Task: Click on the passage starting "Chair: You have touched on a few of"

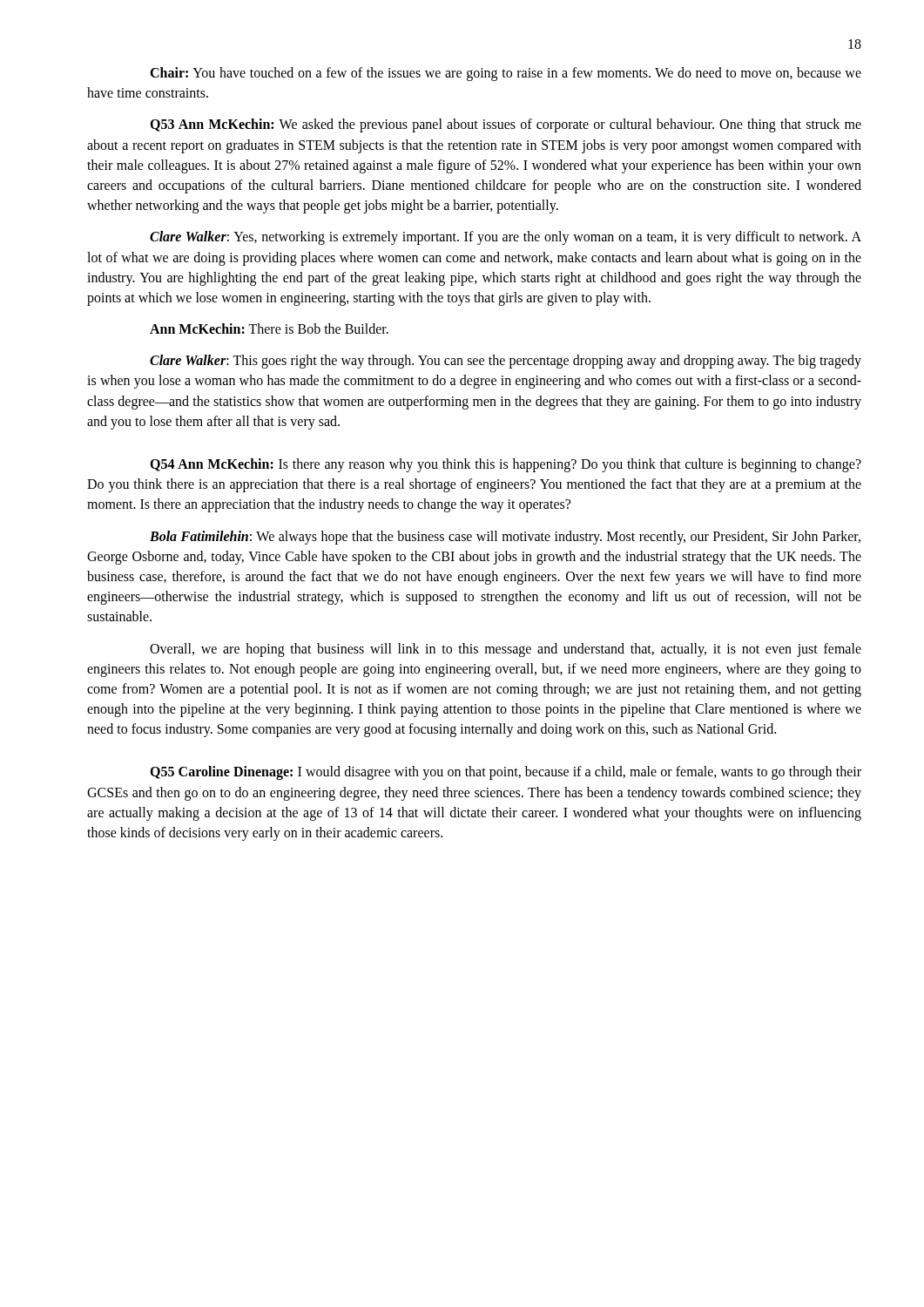Action: (x=474, y=83)
